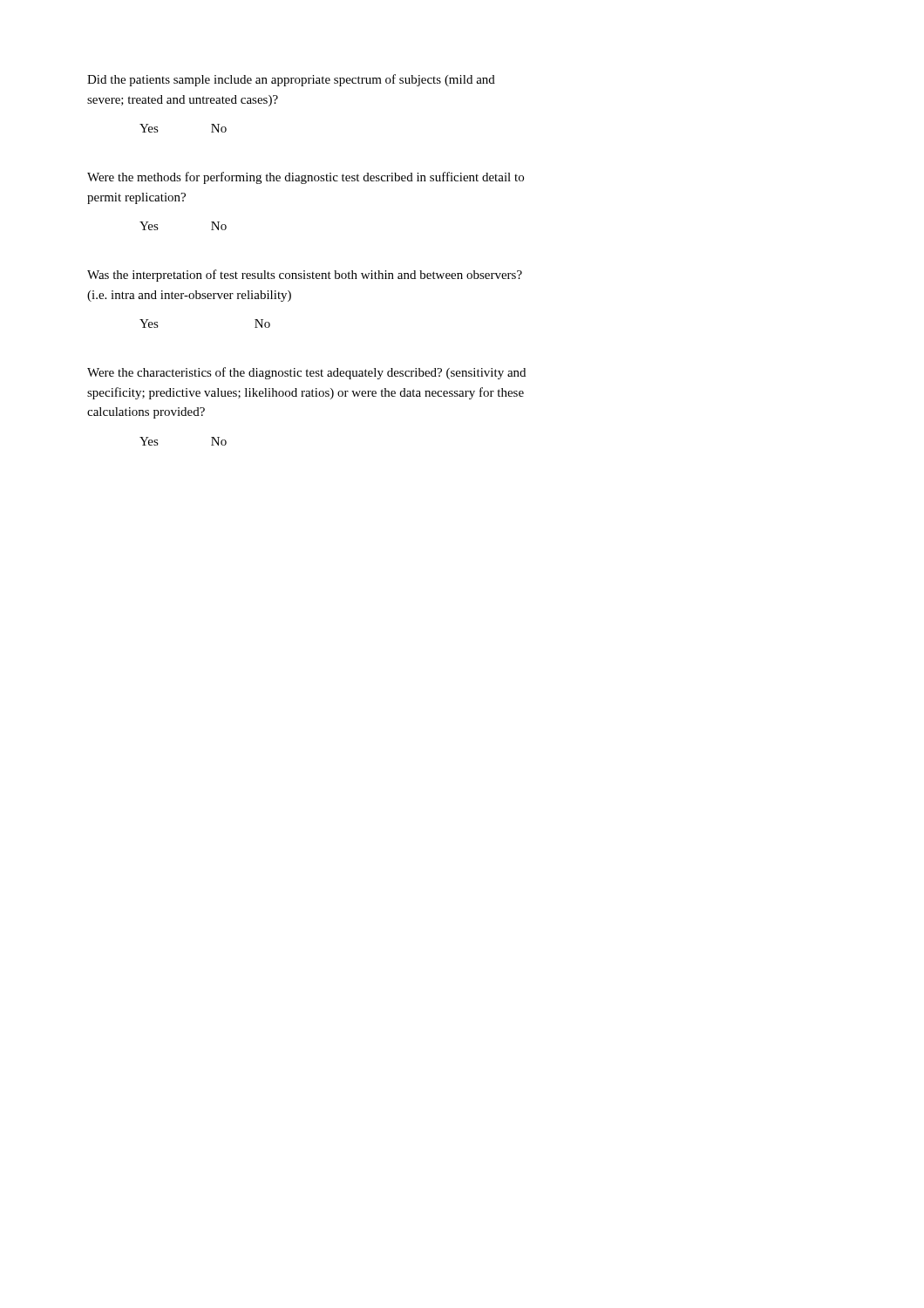Click on the passage starting "Were the characteristics of the diagnostic"
924x1308 pixels.
pyautogui.click(x=462, y=406)
